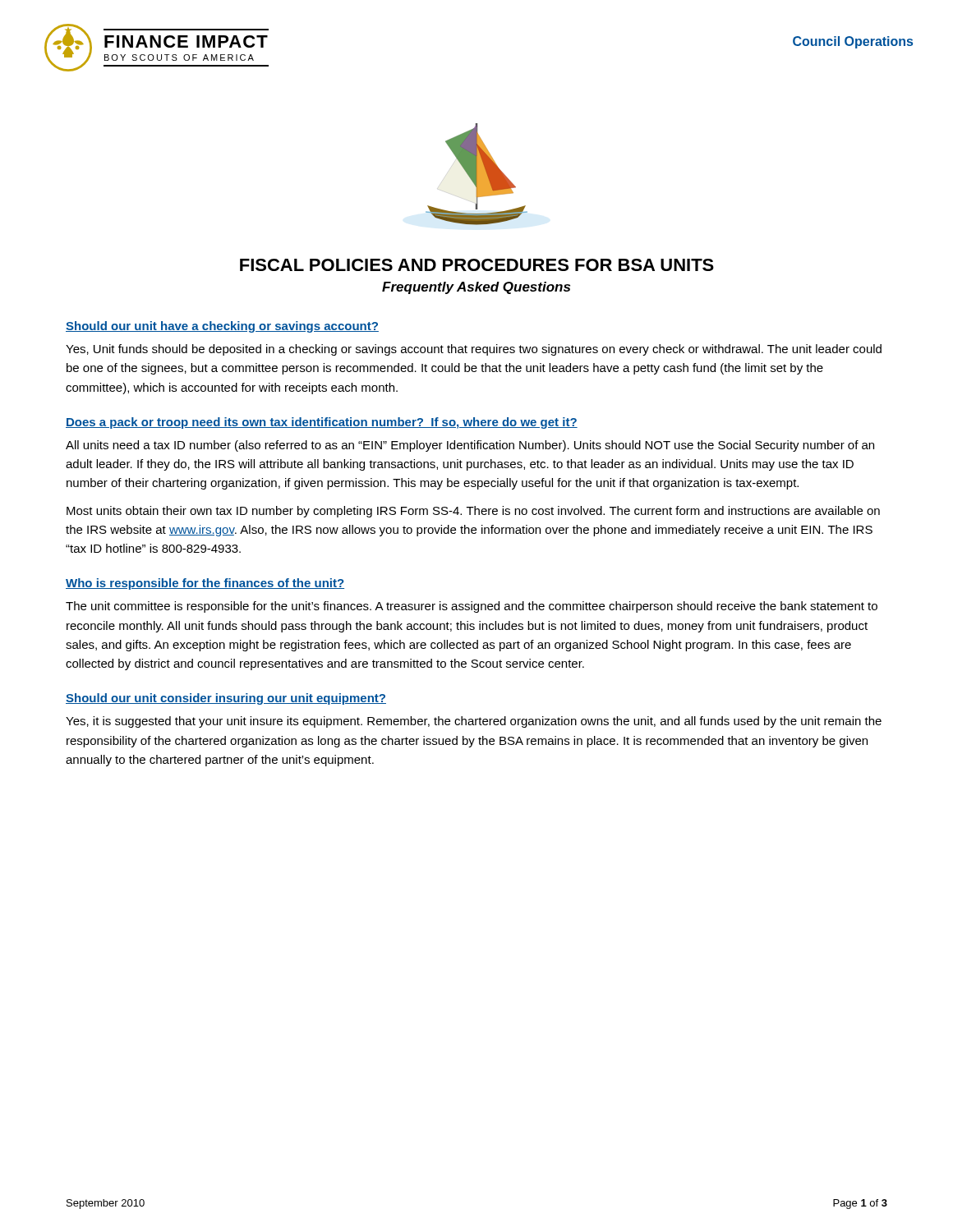Navigate to the region starting "Does a pack or troop need"
Screen dimensions: 1232x953
321,422
